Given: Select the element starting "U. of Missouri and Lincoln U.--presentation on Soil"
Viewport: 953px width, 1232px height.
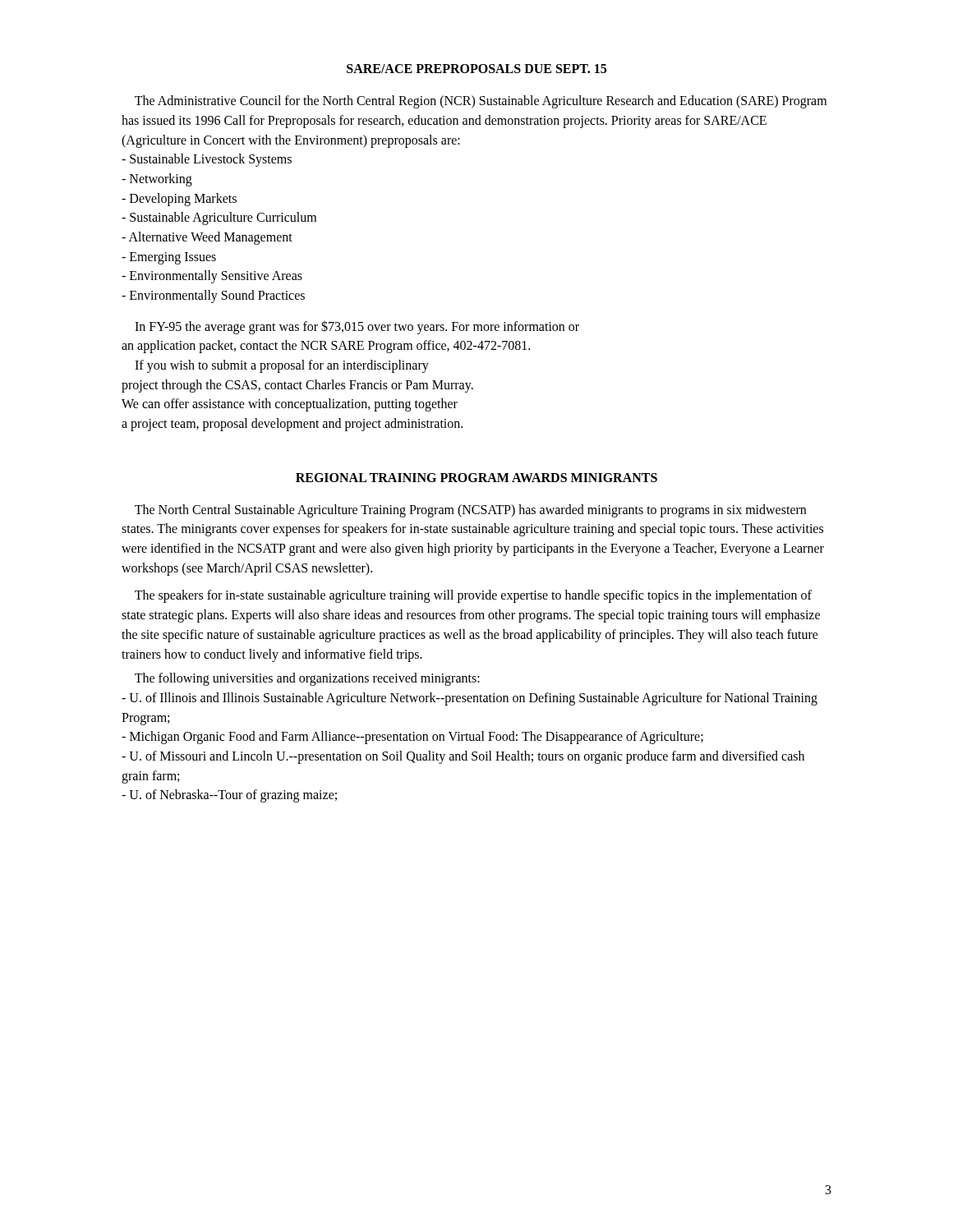Looking at the screenshot, I should (x=463, y=766).
